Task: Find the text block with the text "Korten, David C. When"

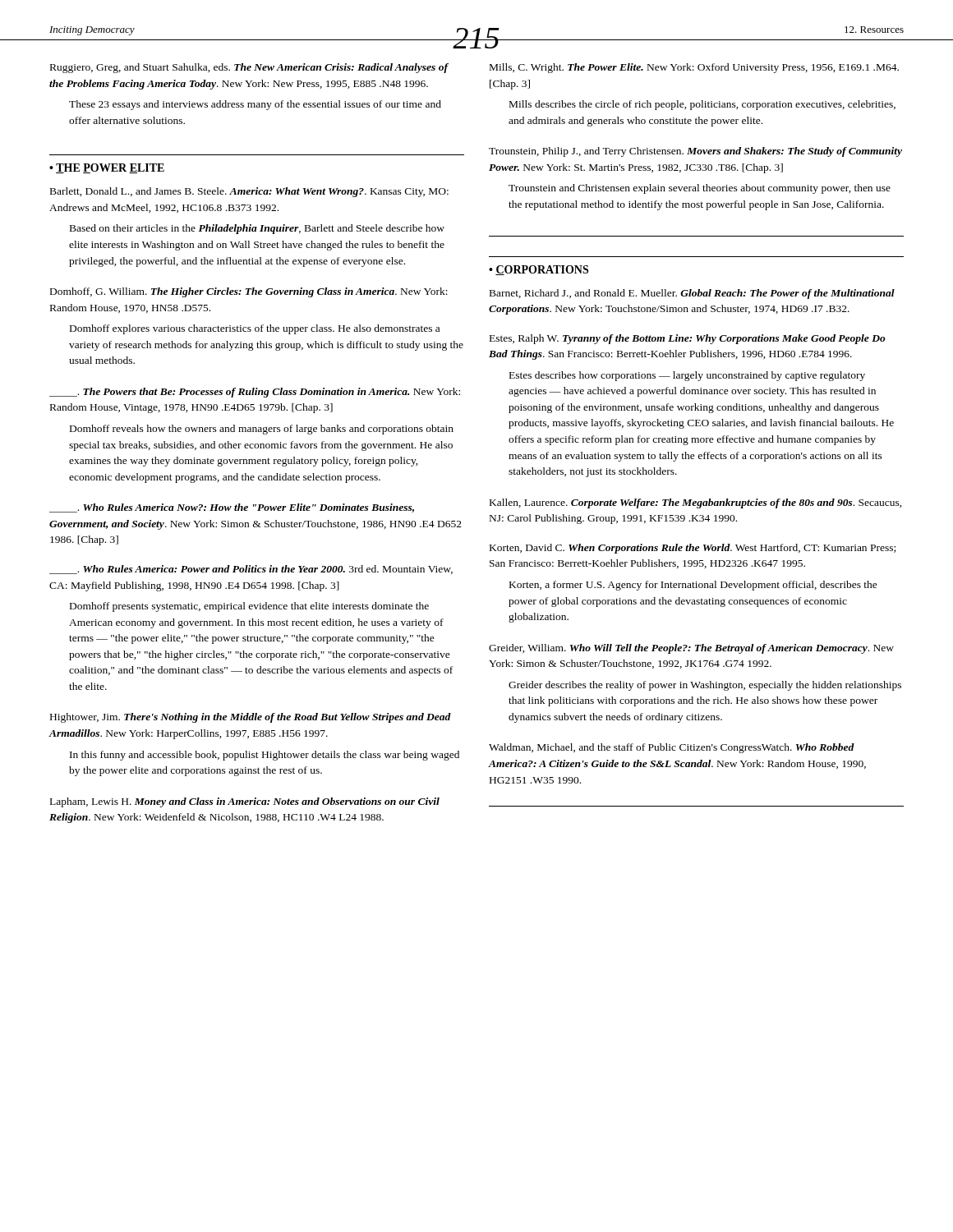Action: [696, 582]
